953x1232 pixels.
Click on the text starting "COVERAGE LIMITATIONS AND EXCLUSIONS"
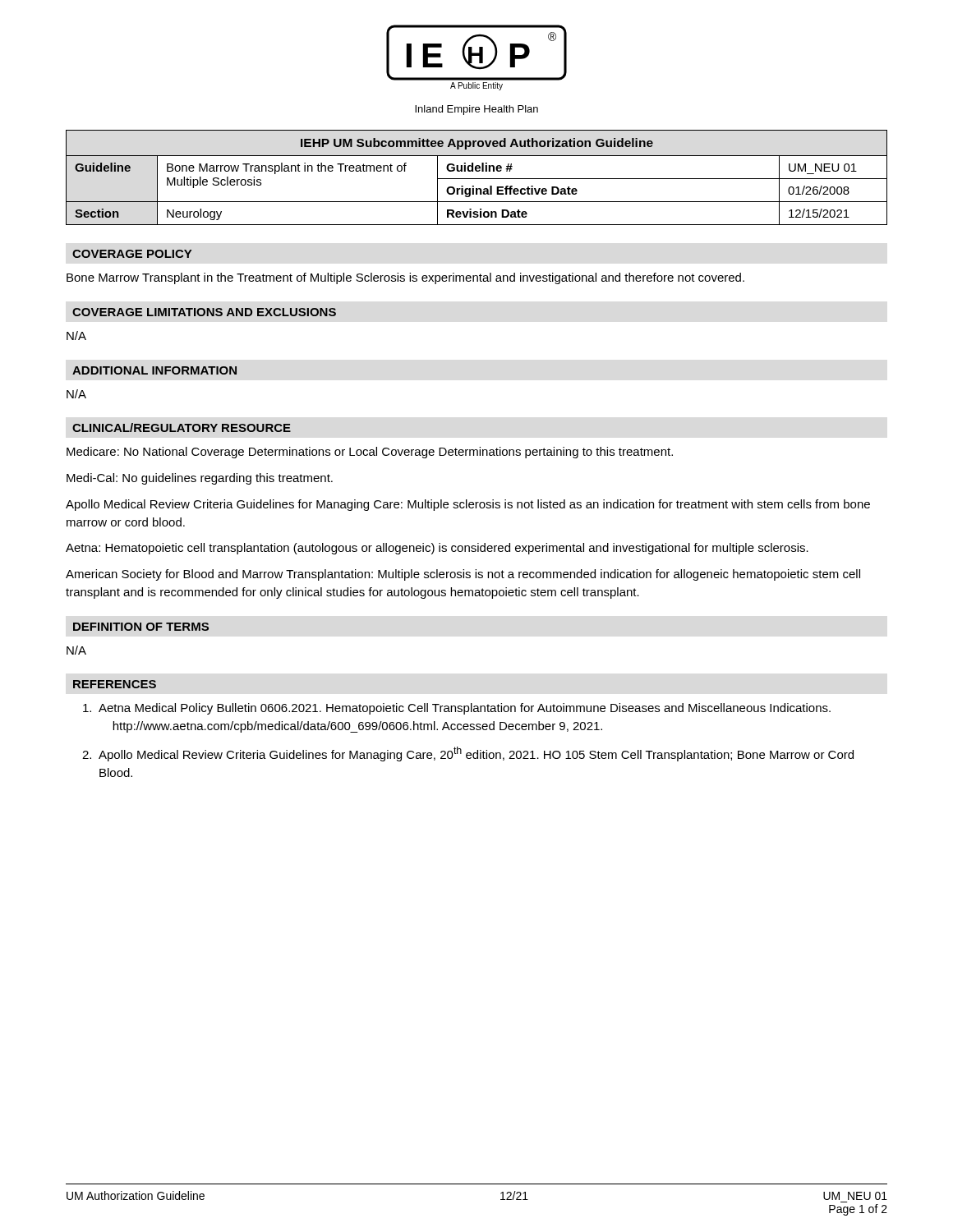click(x=204, y=312)
